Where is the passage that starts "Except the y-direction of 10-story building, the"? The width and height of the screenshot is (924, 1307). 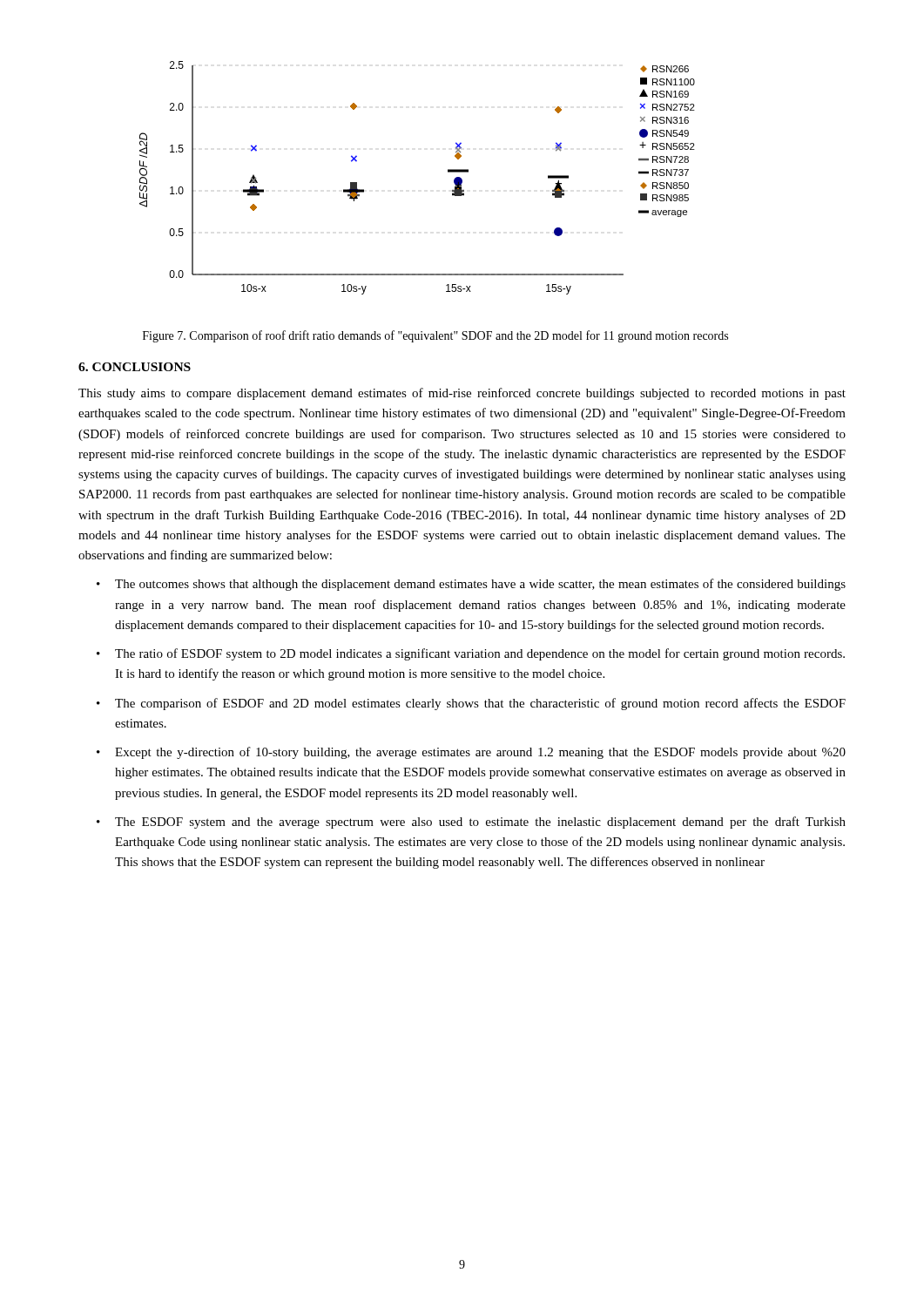tap(480, 772)
